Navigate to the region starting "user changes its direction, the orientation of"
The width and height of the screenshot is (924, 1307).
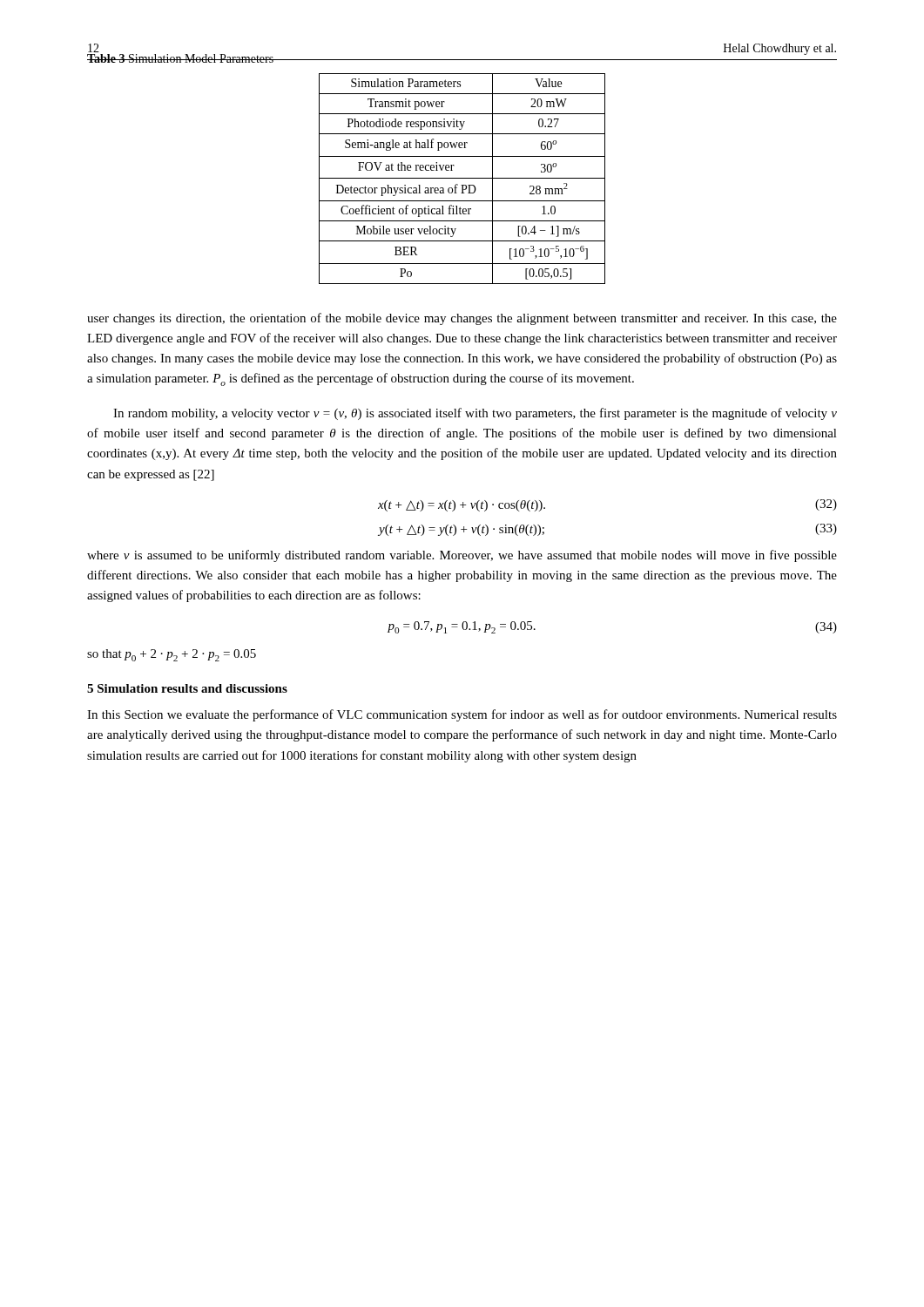tap(462, 396)
